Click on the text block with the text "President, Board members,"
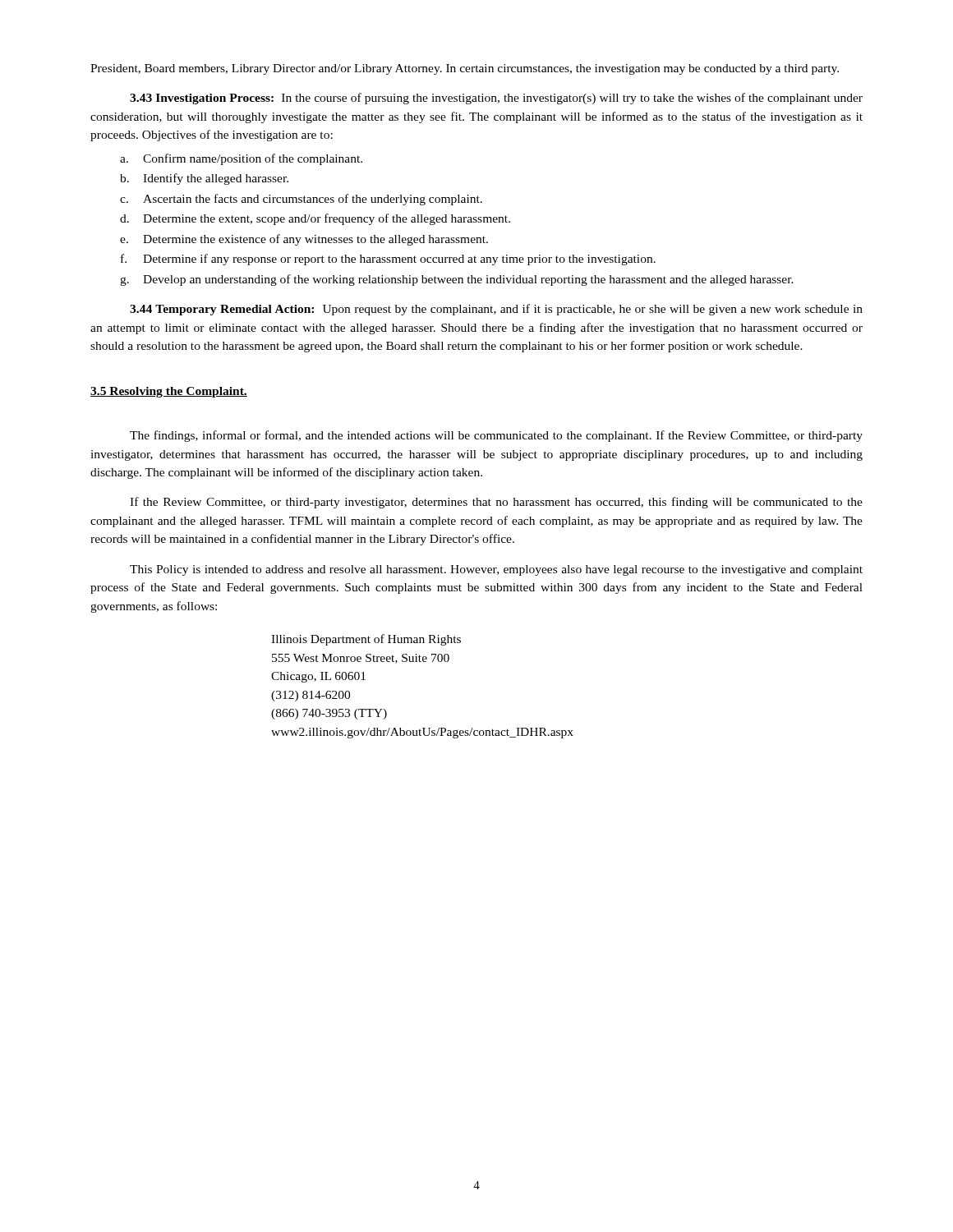 (476, 68)
